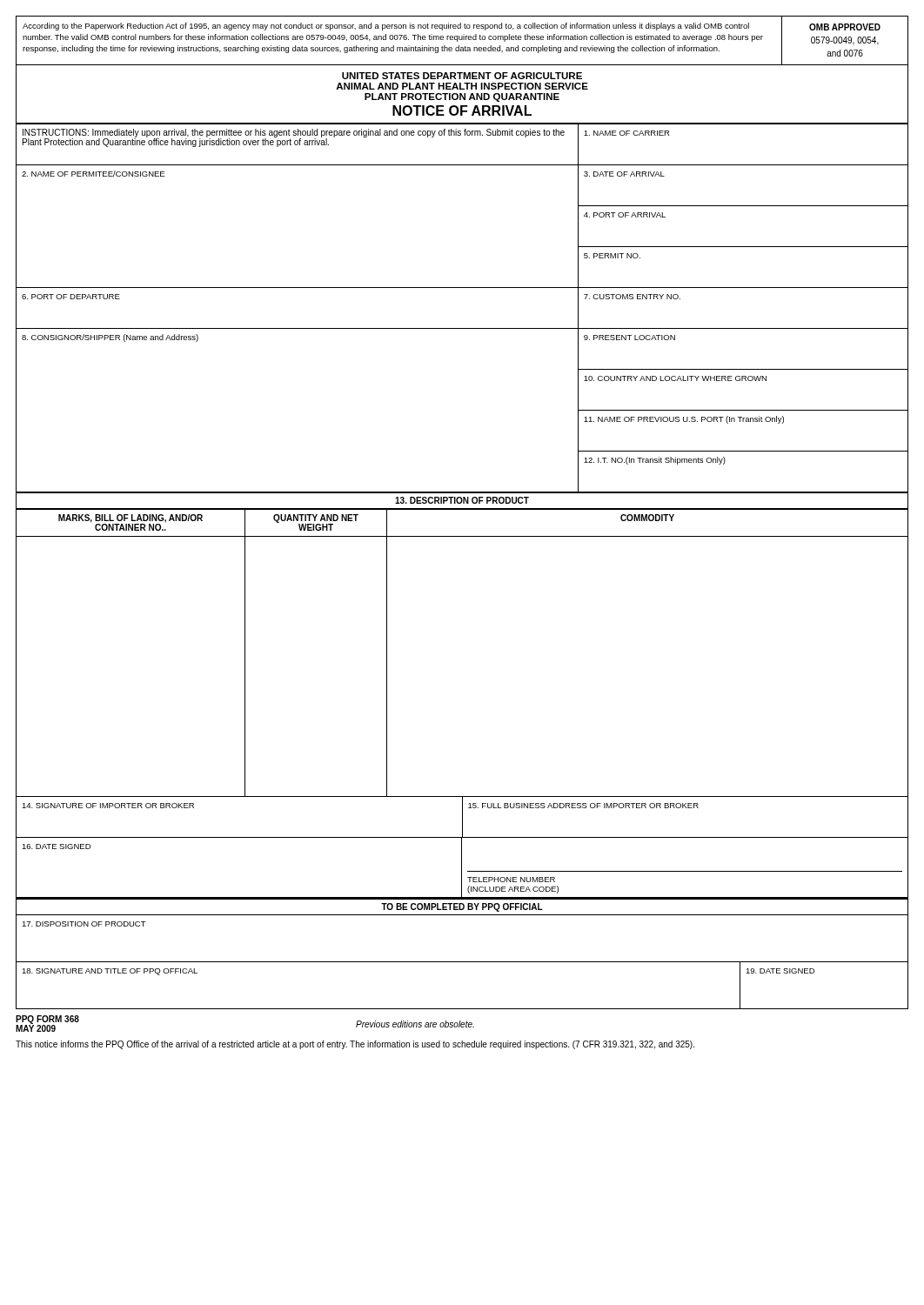
Task: Where does it say "CONSIGNOR/SHIPPER (Name and Address)"?
Action: tap(110, 337)
